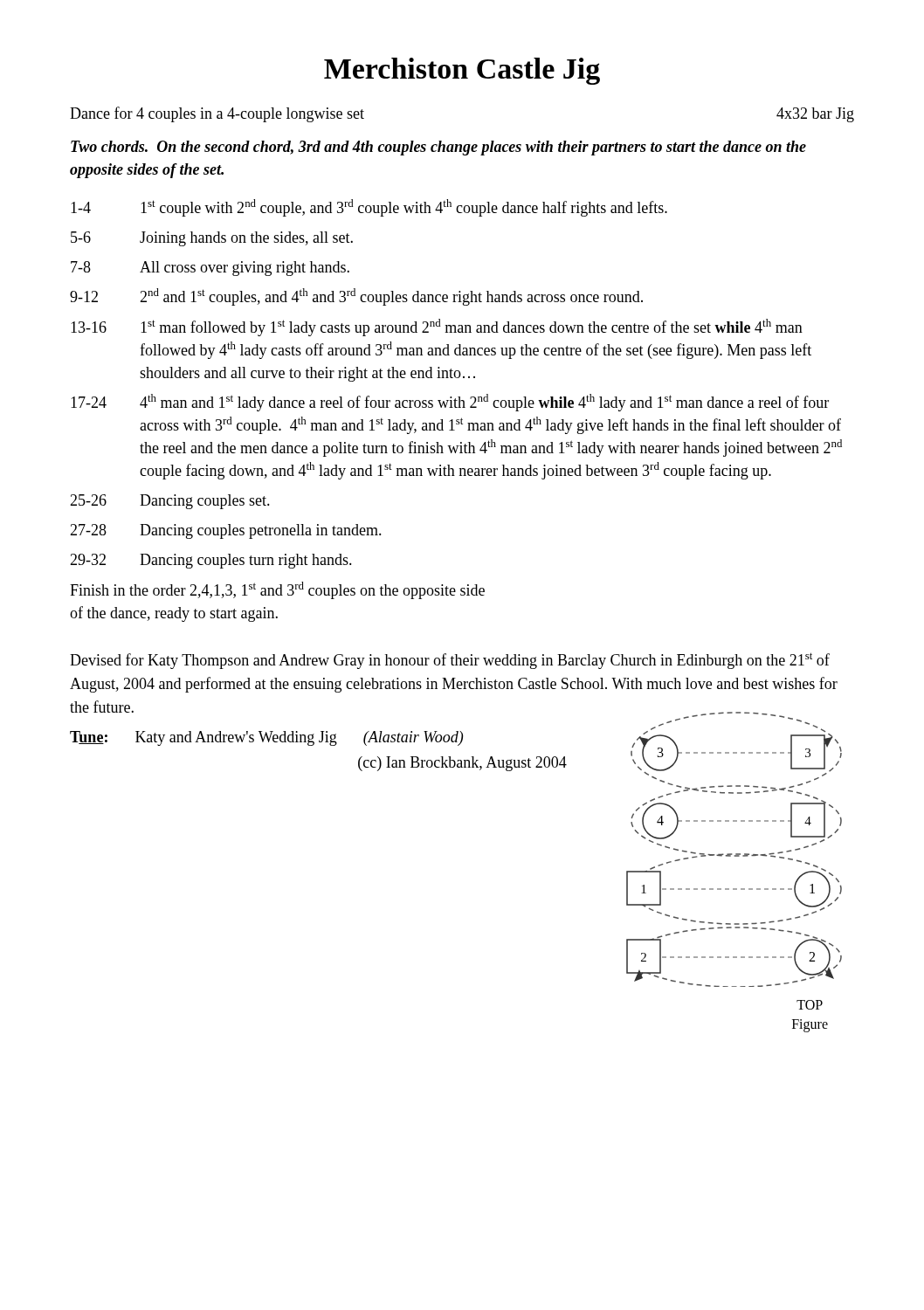Locate the block of text that opens with "Devised for Katy"

[x=454, y=682]
